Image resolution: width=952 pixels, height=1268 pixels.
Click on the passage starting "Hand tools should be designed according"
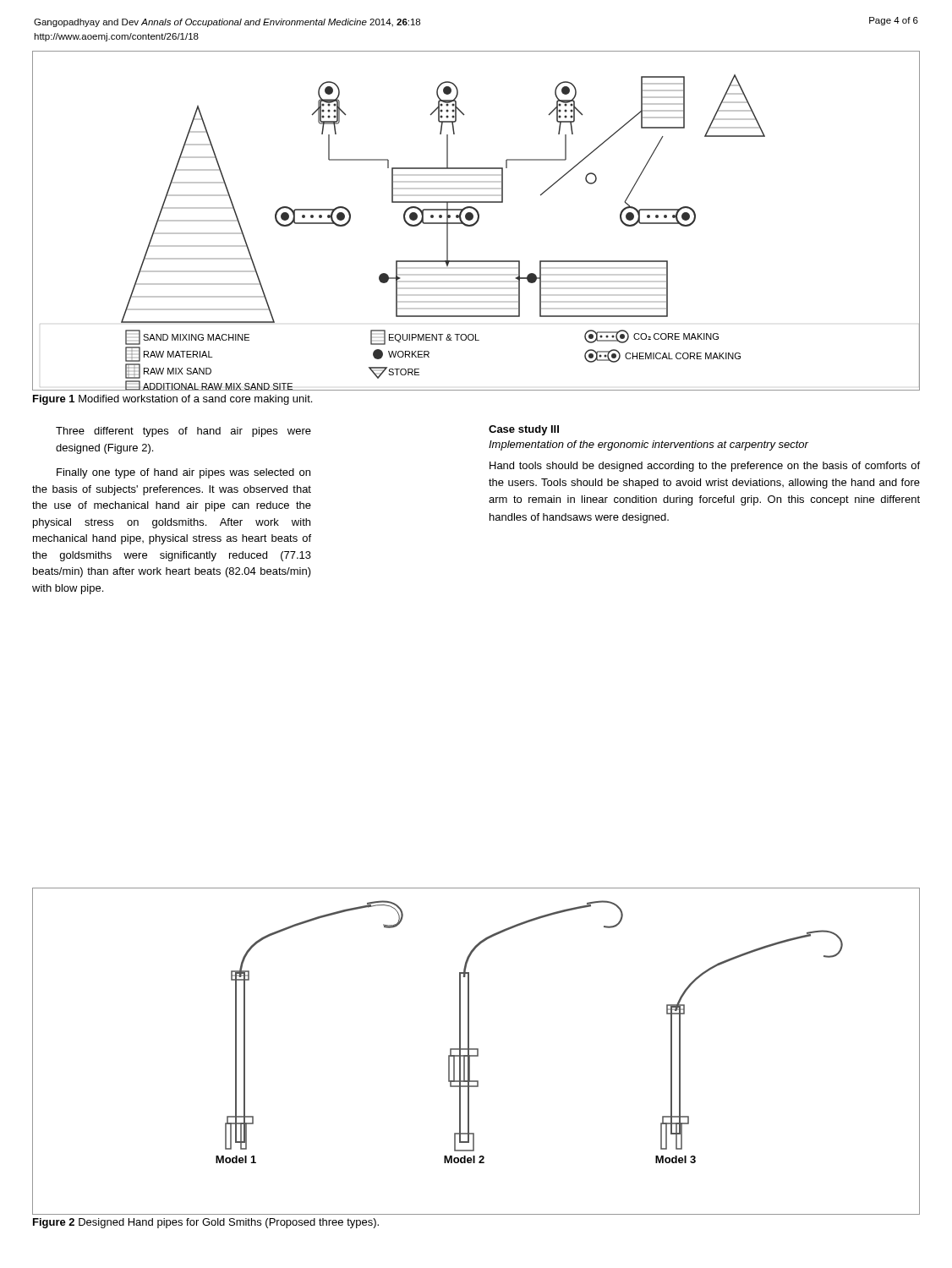[704, 491]
